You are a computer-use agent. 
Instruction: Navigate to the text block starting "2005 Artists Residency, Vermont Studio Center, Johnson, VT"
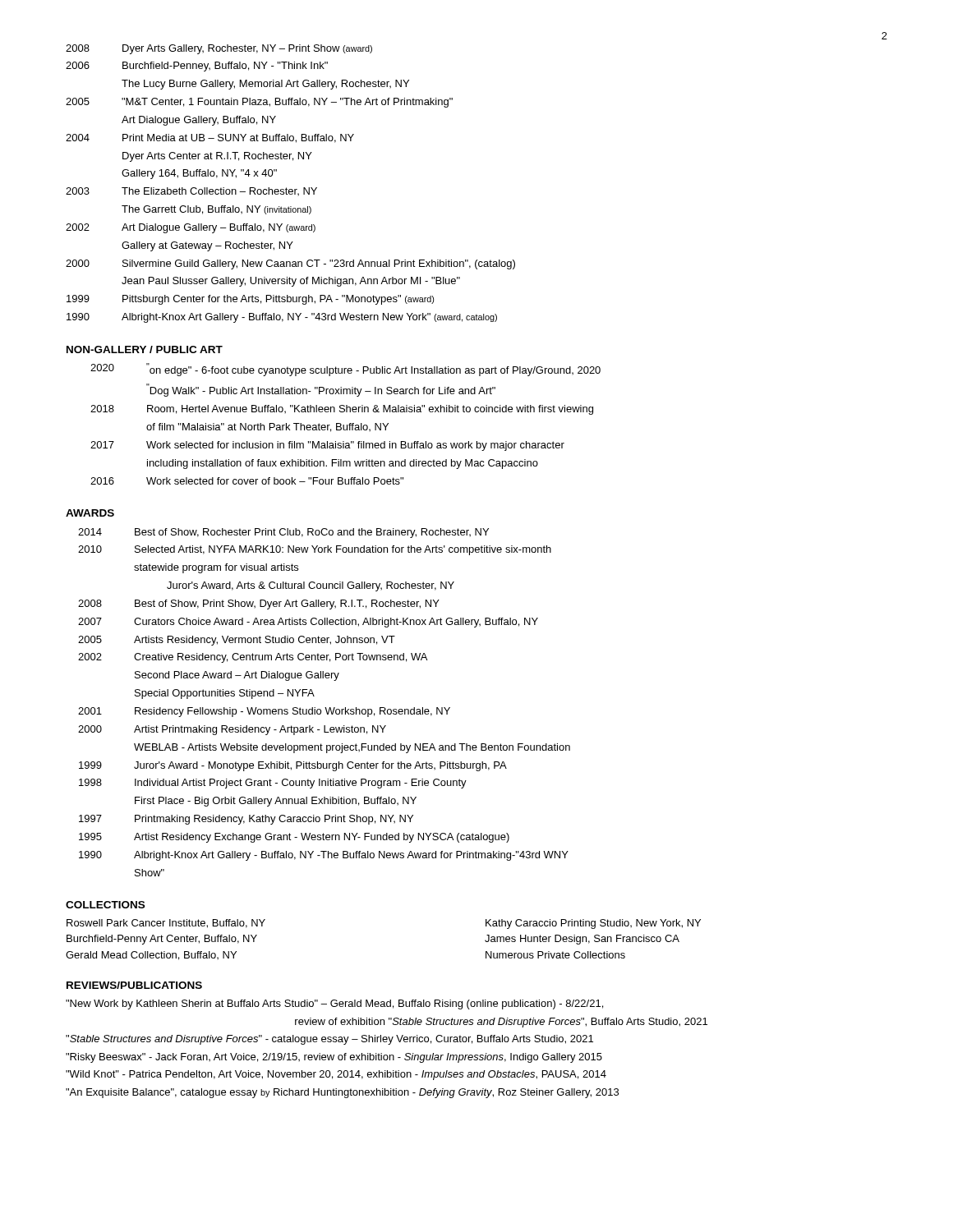237,641
